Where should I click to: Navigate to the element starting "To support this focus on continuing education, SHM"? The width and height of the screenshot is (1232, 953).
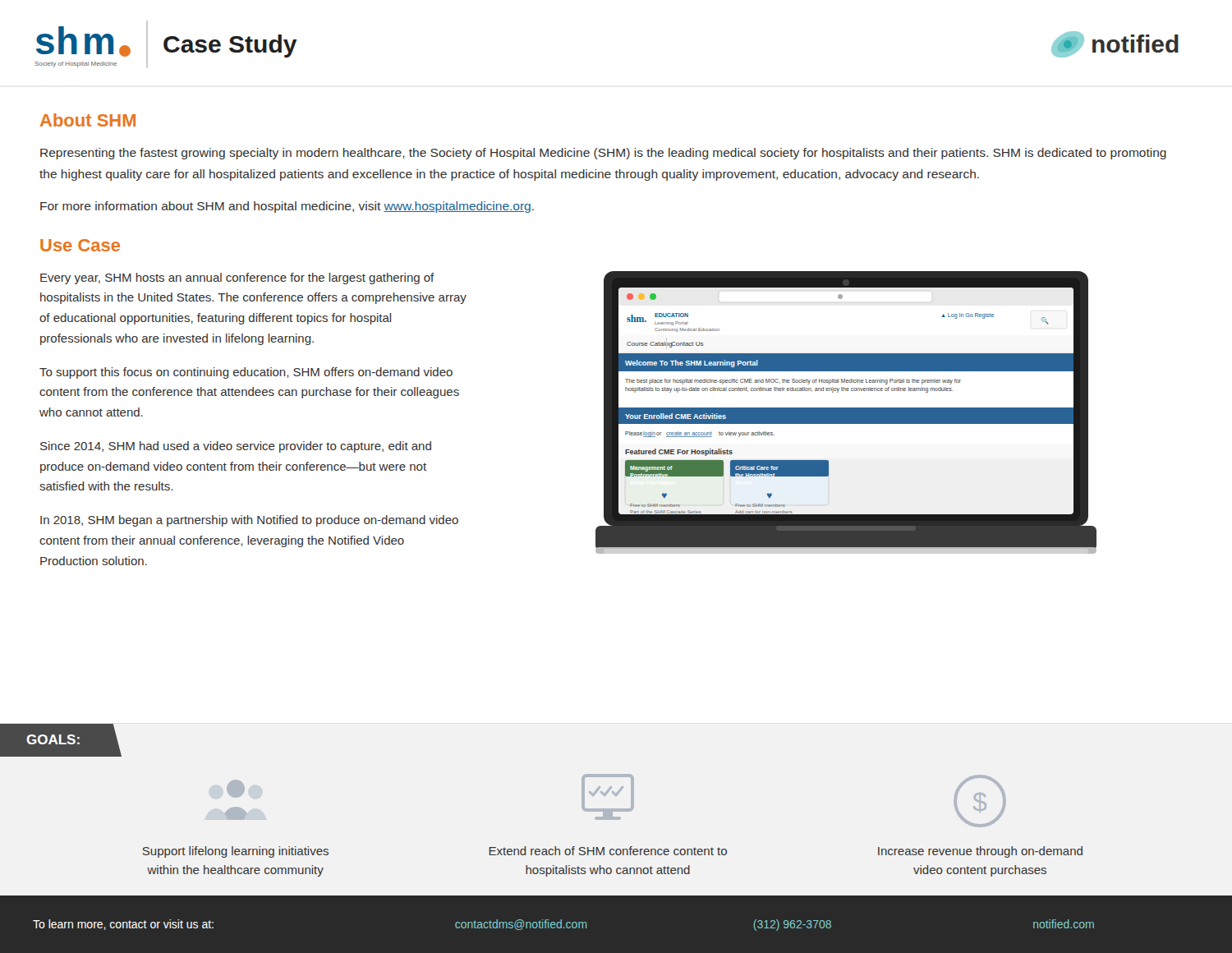point(249,392)
